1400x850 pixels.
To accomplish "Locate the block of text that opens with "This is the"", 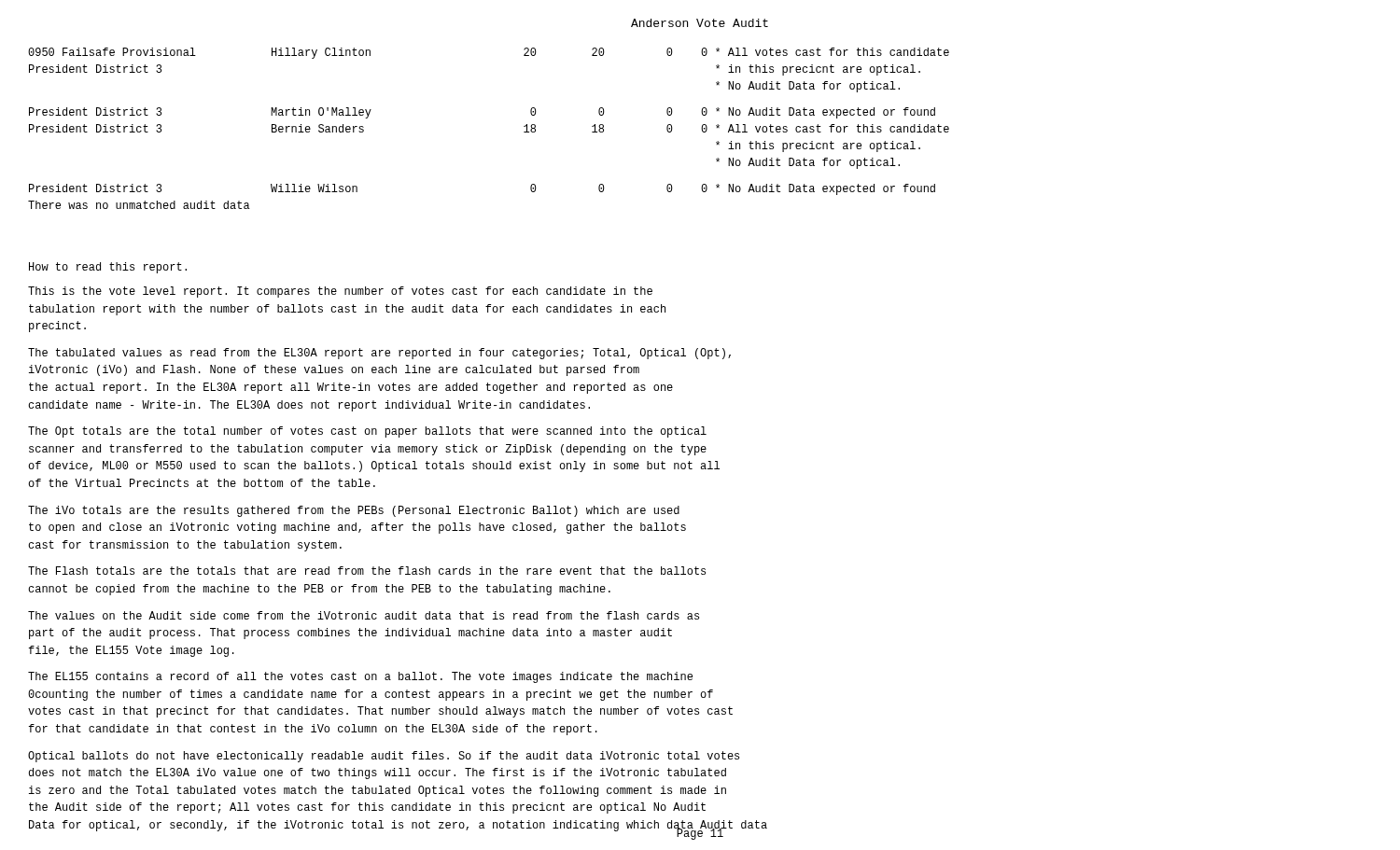I will tap(347, 309).
